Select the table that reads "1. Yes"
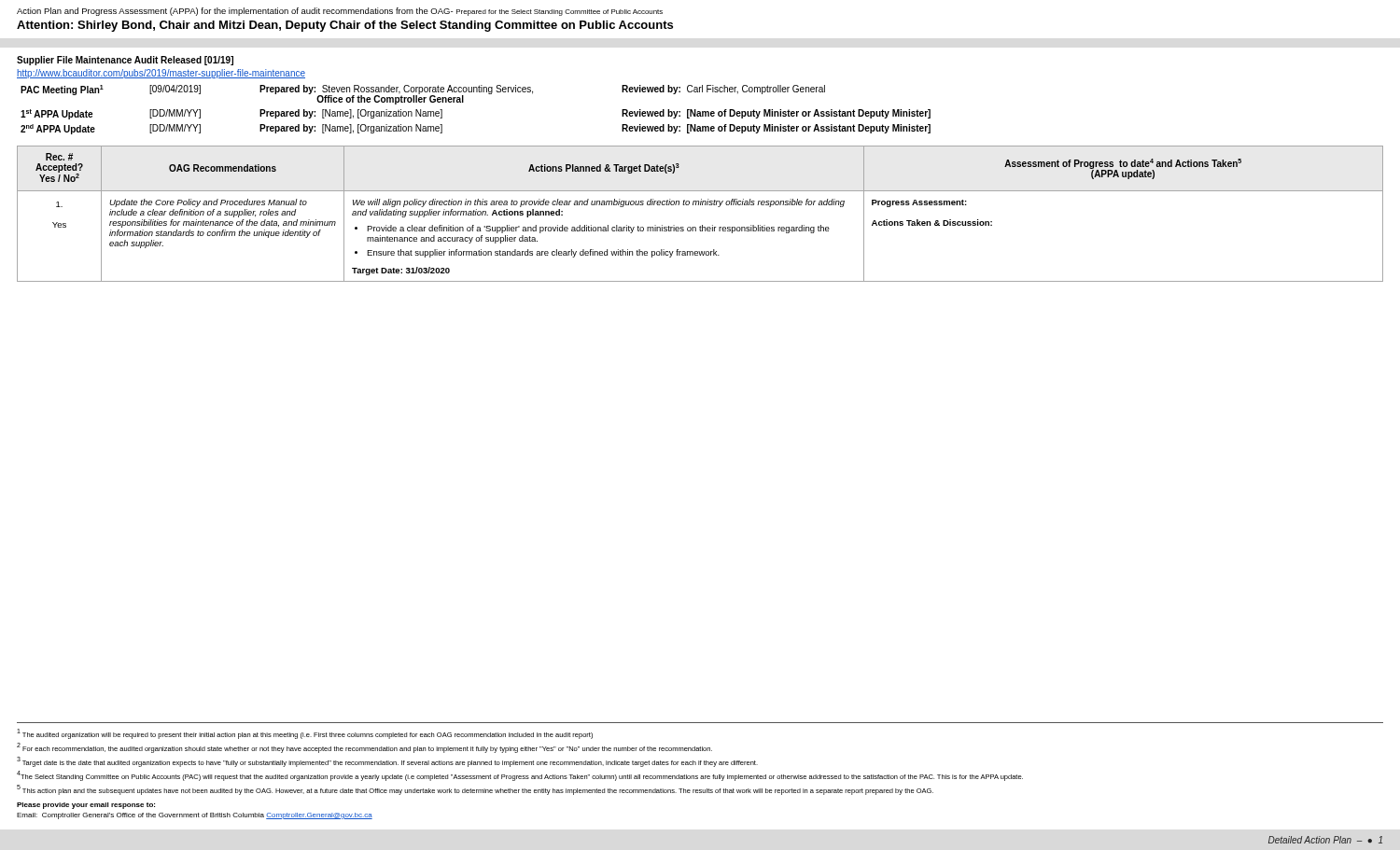 click(x=700, y=214)
